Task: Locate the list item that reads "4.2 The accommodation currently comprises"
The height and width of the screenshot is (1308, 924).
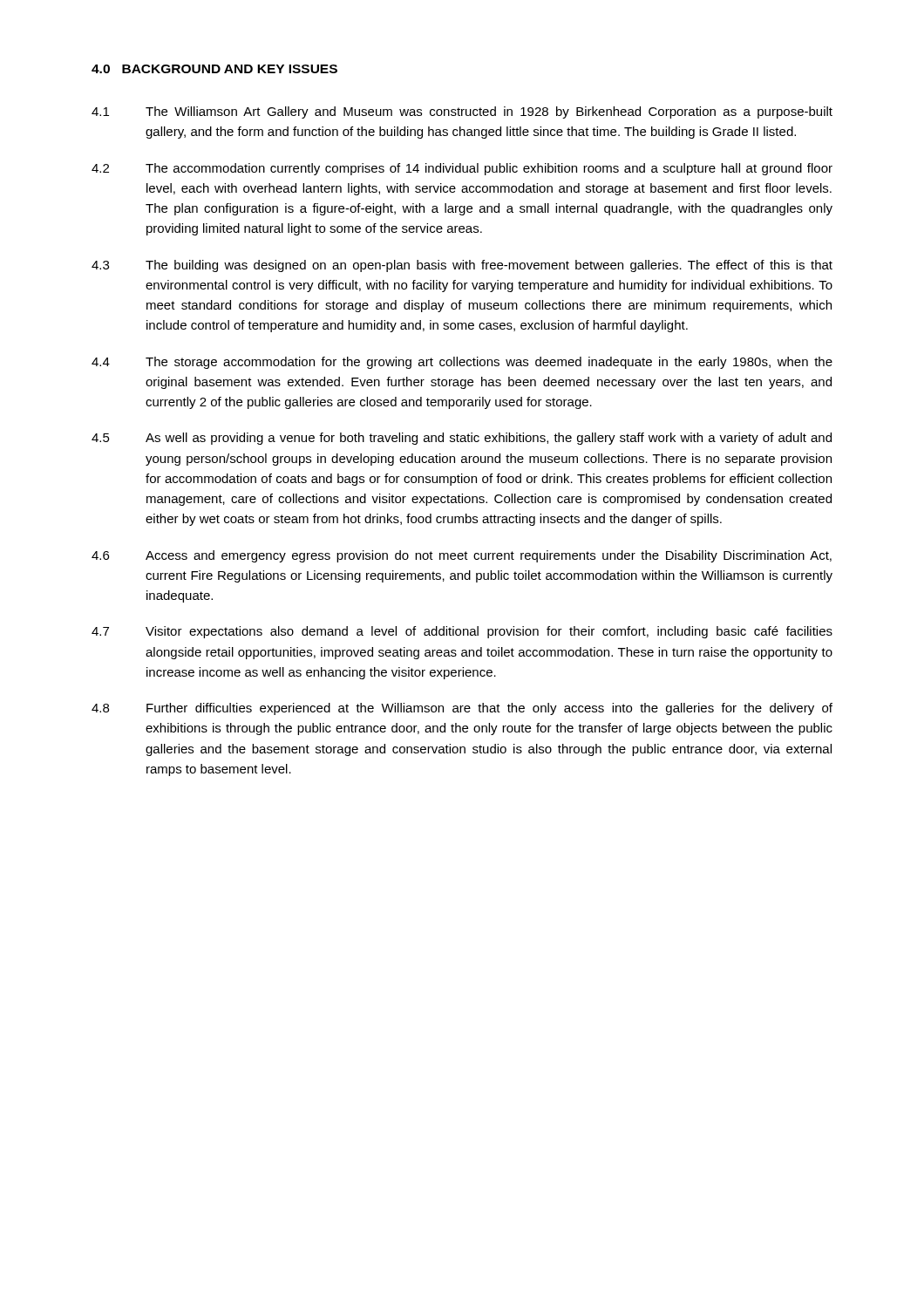Action: tap(462, 198)
